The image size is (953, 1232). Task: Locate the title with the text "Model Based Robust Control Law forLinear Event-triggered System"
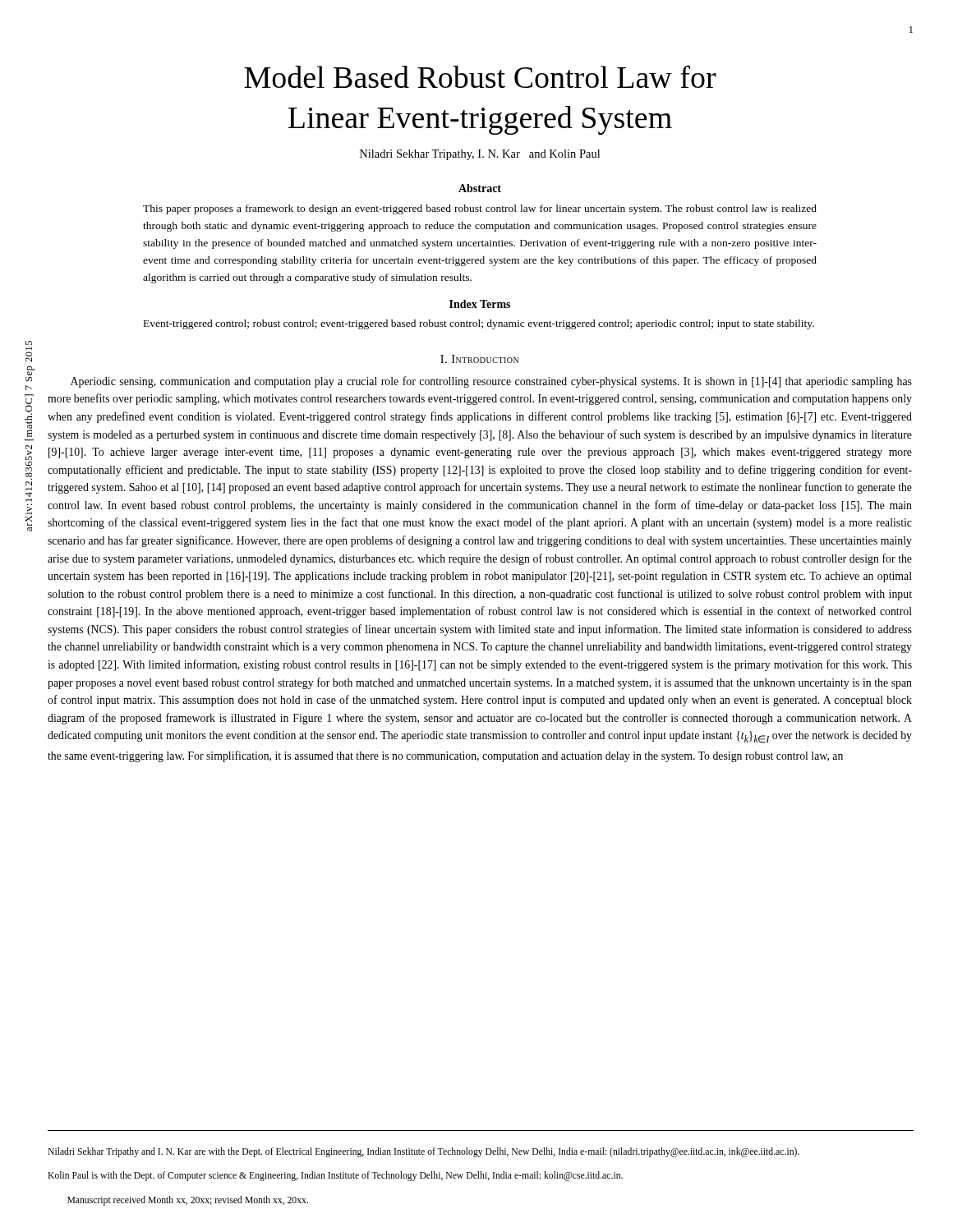click(480, 97)
